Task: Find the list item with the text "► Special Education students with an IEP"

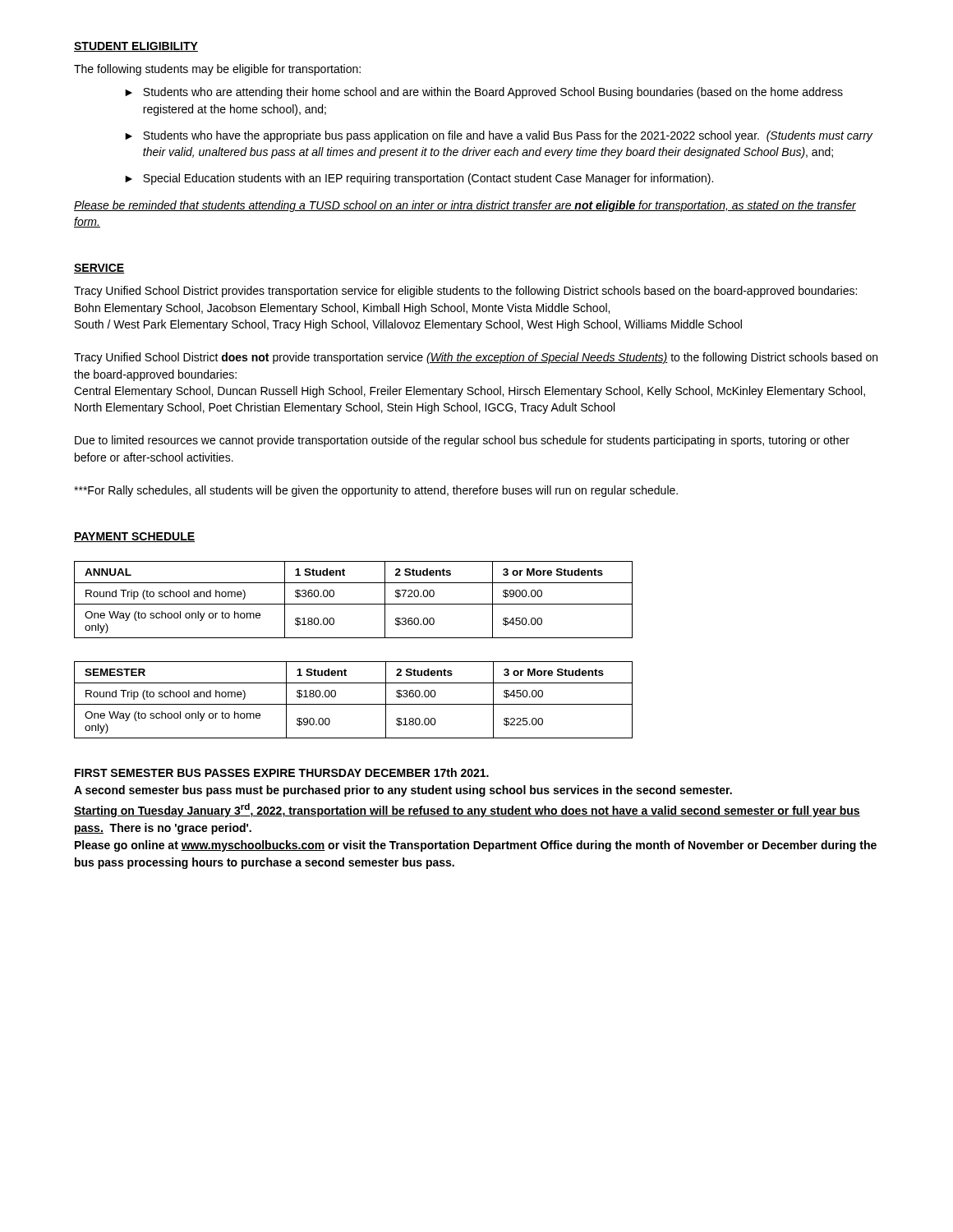Action: coord(501,179)
